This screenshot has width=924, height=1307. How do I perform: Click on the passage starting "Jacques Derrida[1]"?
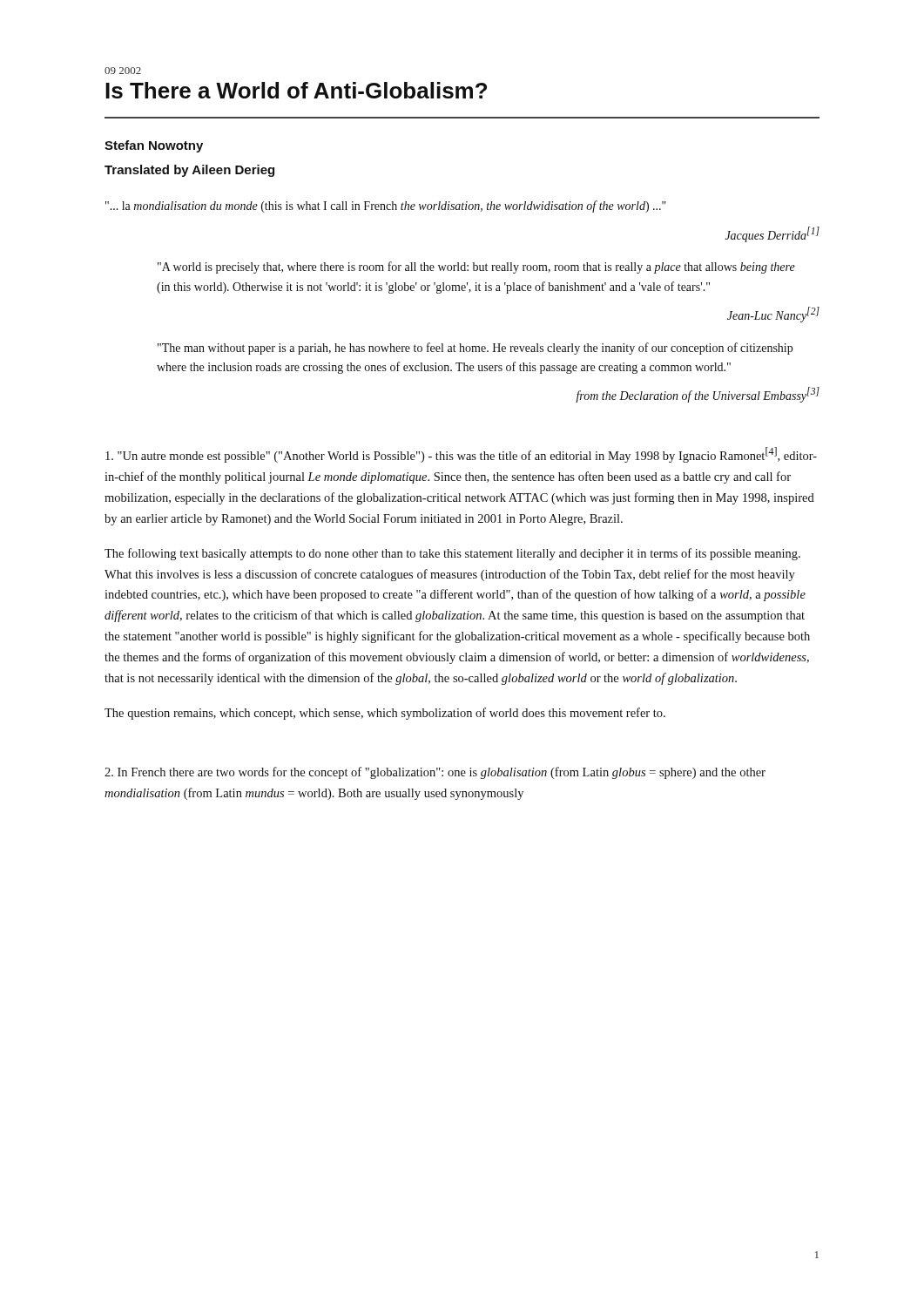(x=772, y=233)
